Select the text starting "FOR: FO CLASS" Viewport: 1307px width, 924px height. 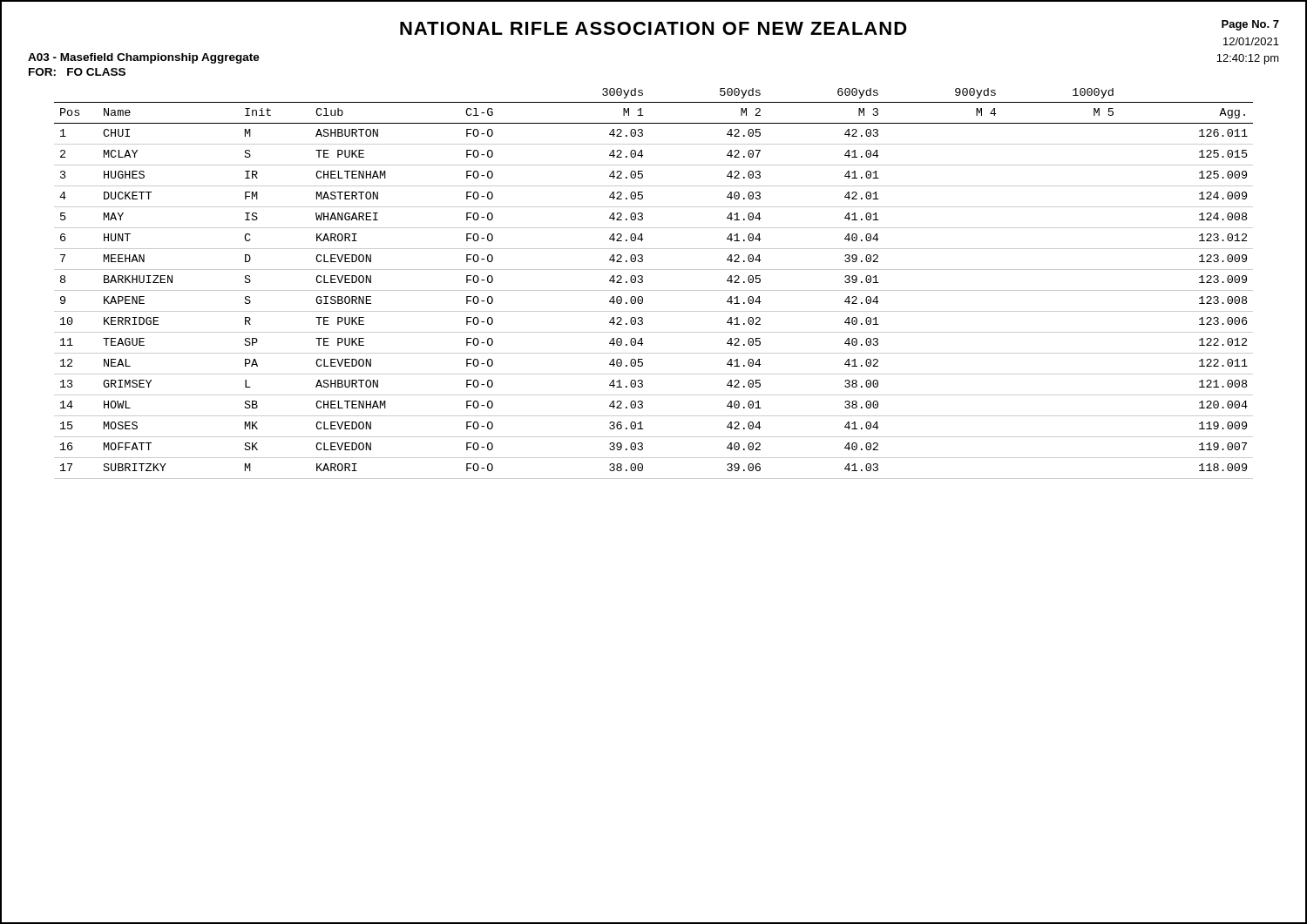pos(77,72)
